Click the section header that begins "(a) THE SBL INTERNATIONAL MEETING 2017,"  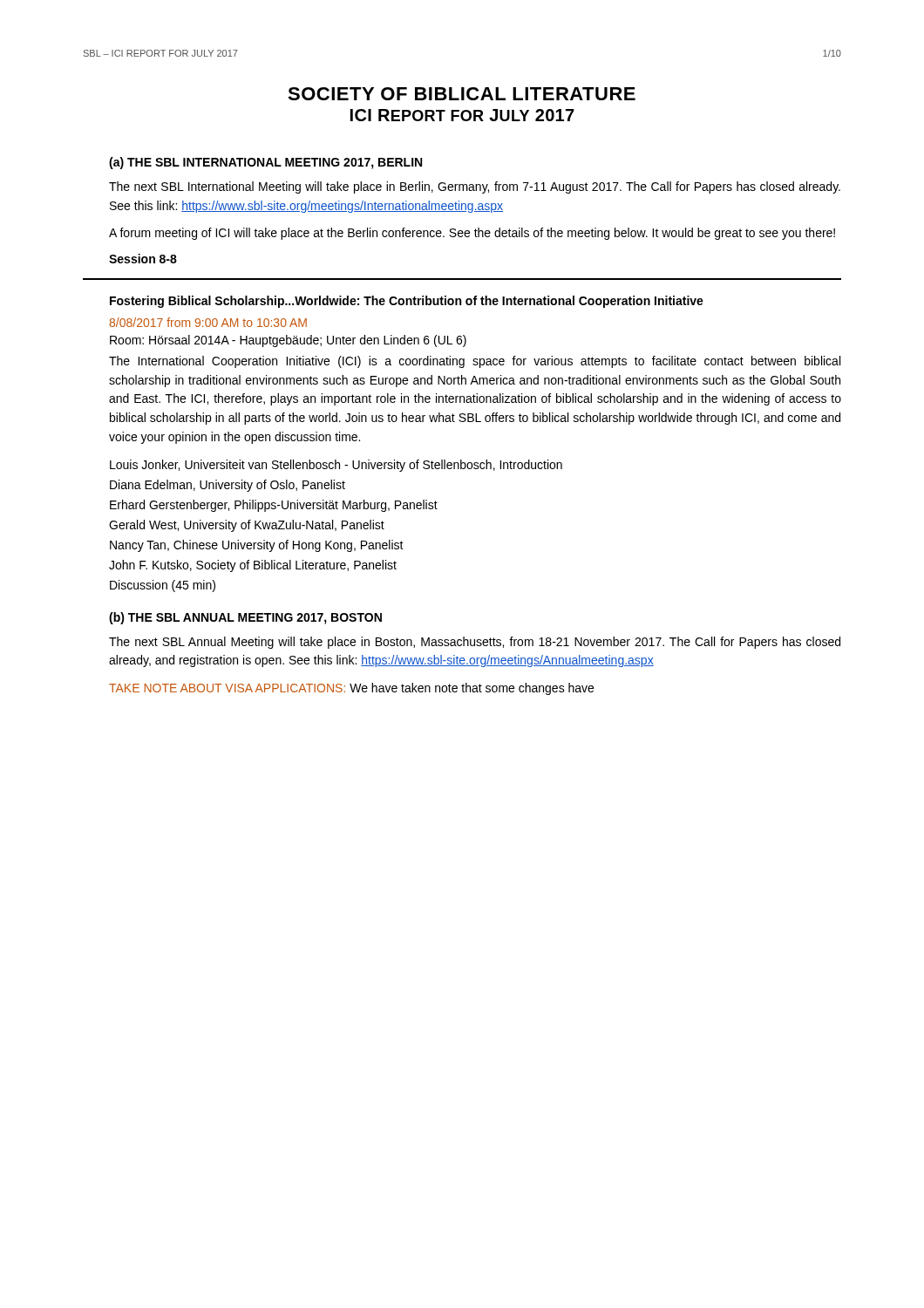click(266, 162)
